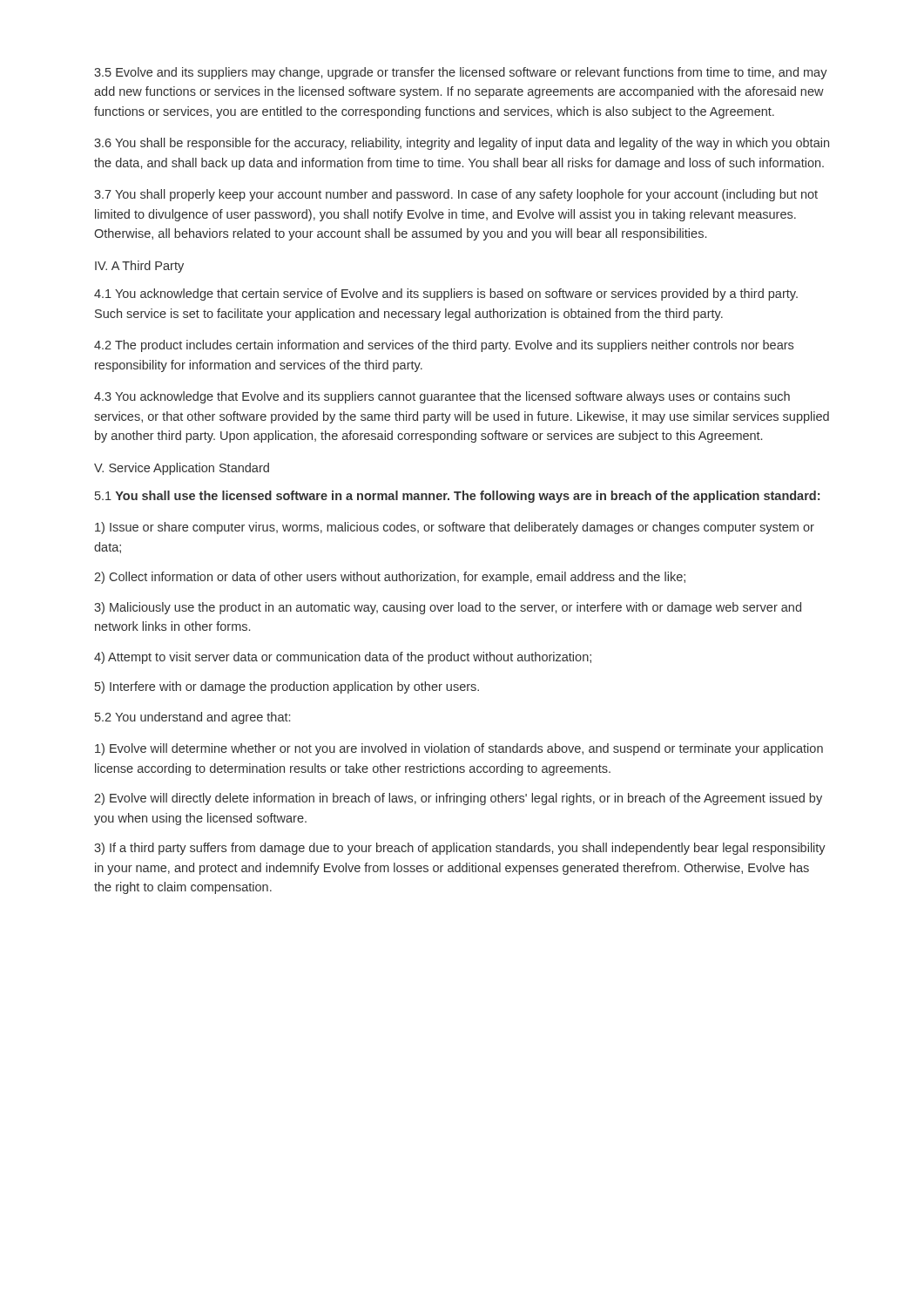Navigate to the region starting "4) Attempt to visit"
This screenshot has width=924, height=1307.
coord(343,657)
